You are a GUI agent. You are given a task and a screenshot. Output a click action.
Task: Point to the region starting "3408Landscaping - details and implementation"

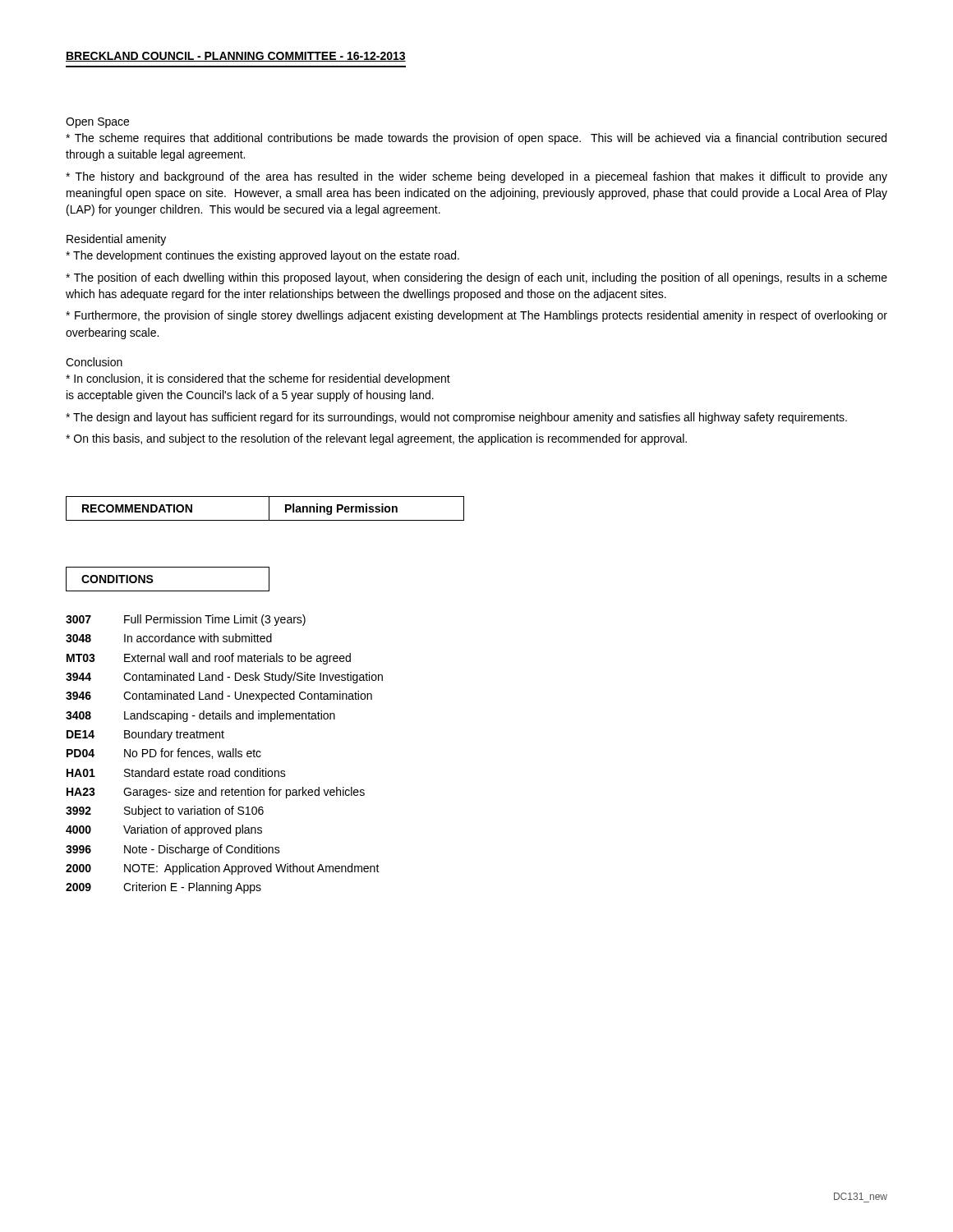[200, 716]
